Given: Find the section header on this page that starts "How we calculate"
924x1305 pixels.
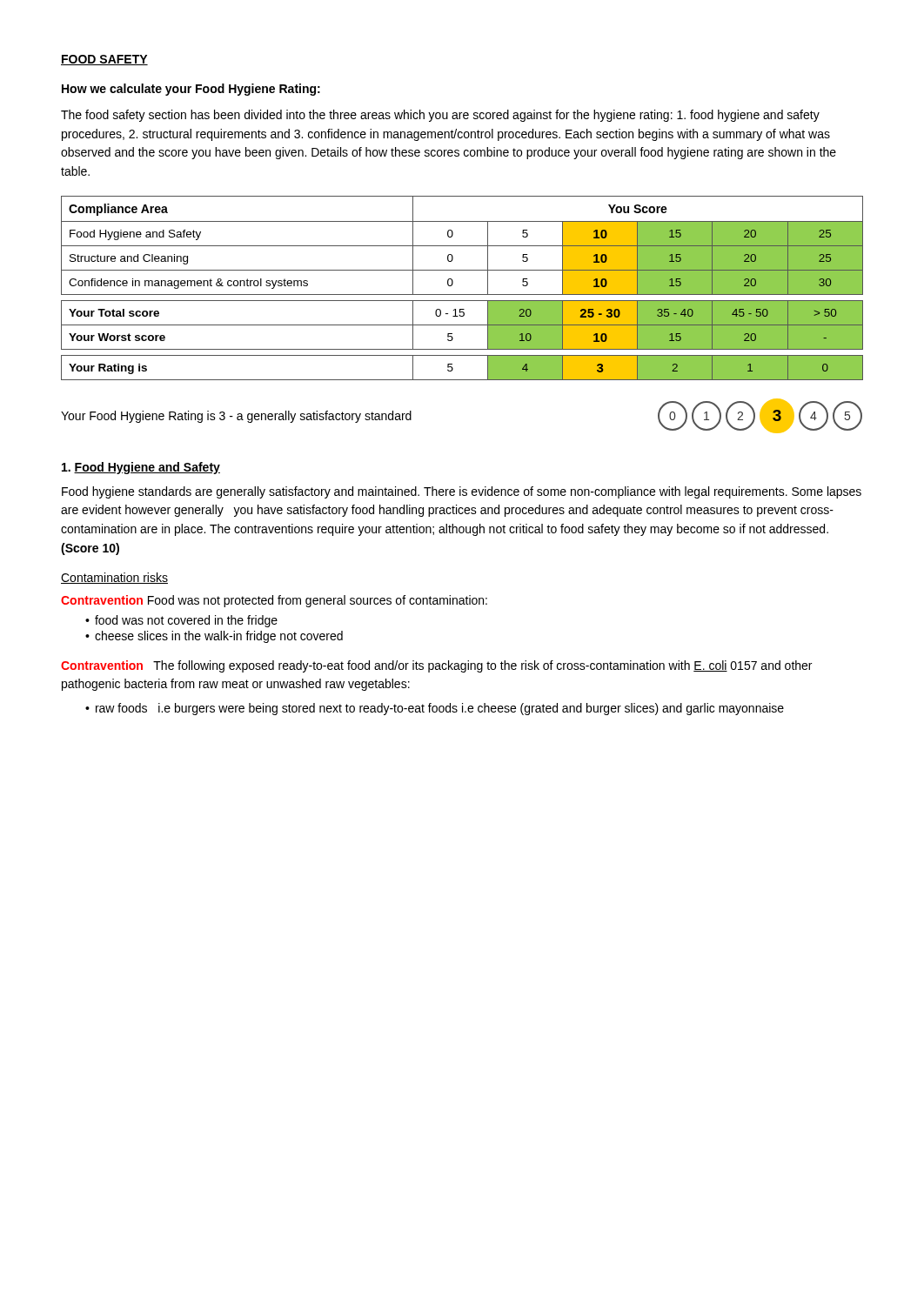Looking at the screenshot, I should coord(191,89).
